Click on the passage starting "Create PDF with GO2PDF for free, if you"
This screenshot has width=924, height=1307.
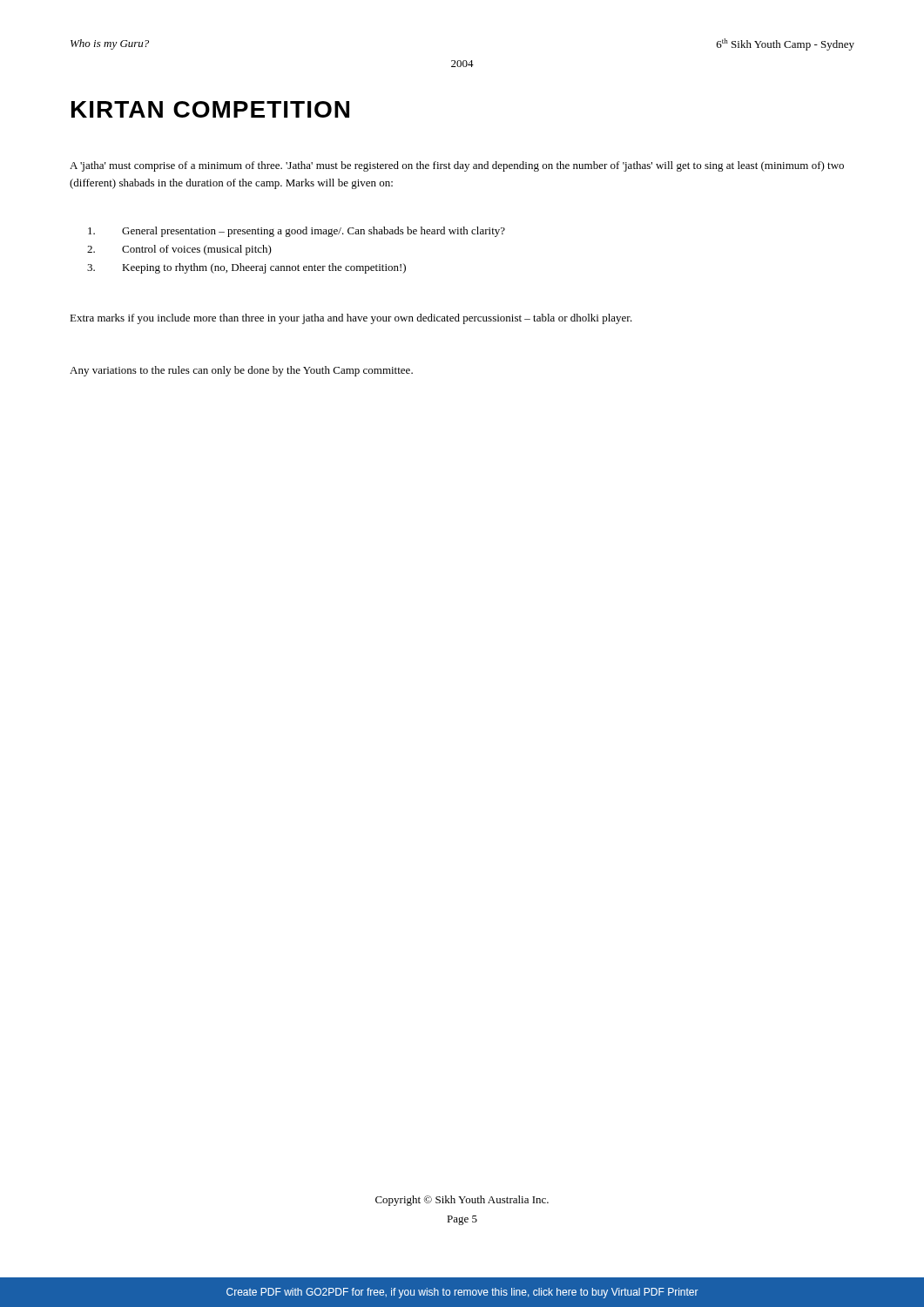[x=462, y=1292]
